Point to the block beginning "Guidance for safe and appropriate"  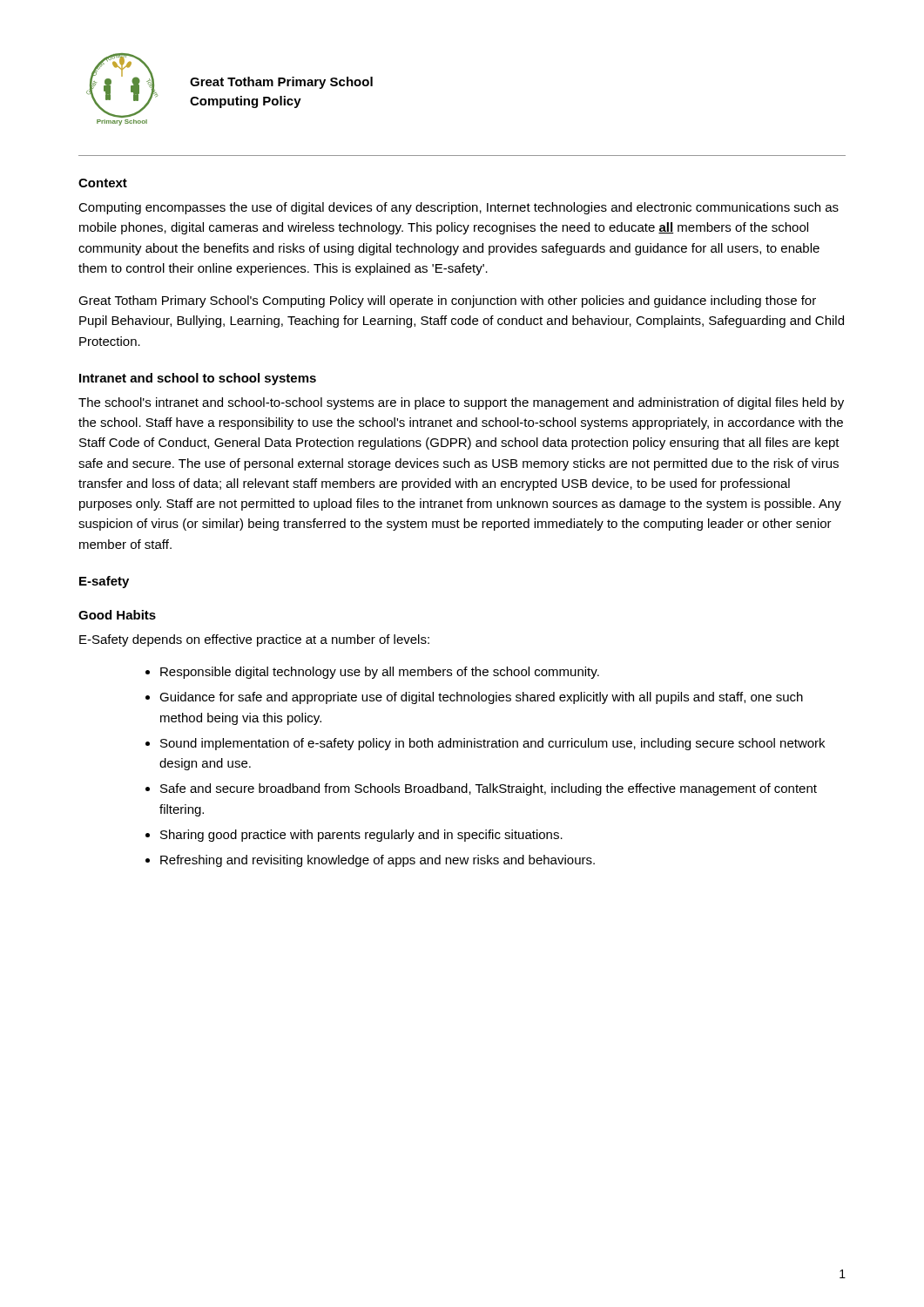481,707
